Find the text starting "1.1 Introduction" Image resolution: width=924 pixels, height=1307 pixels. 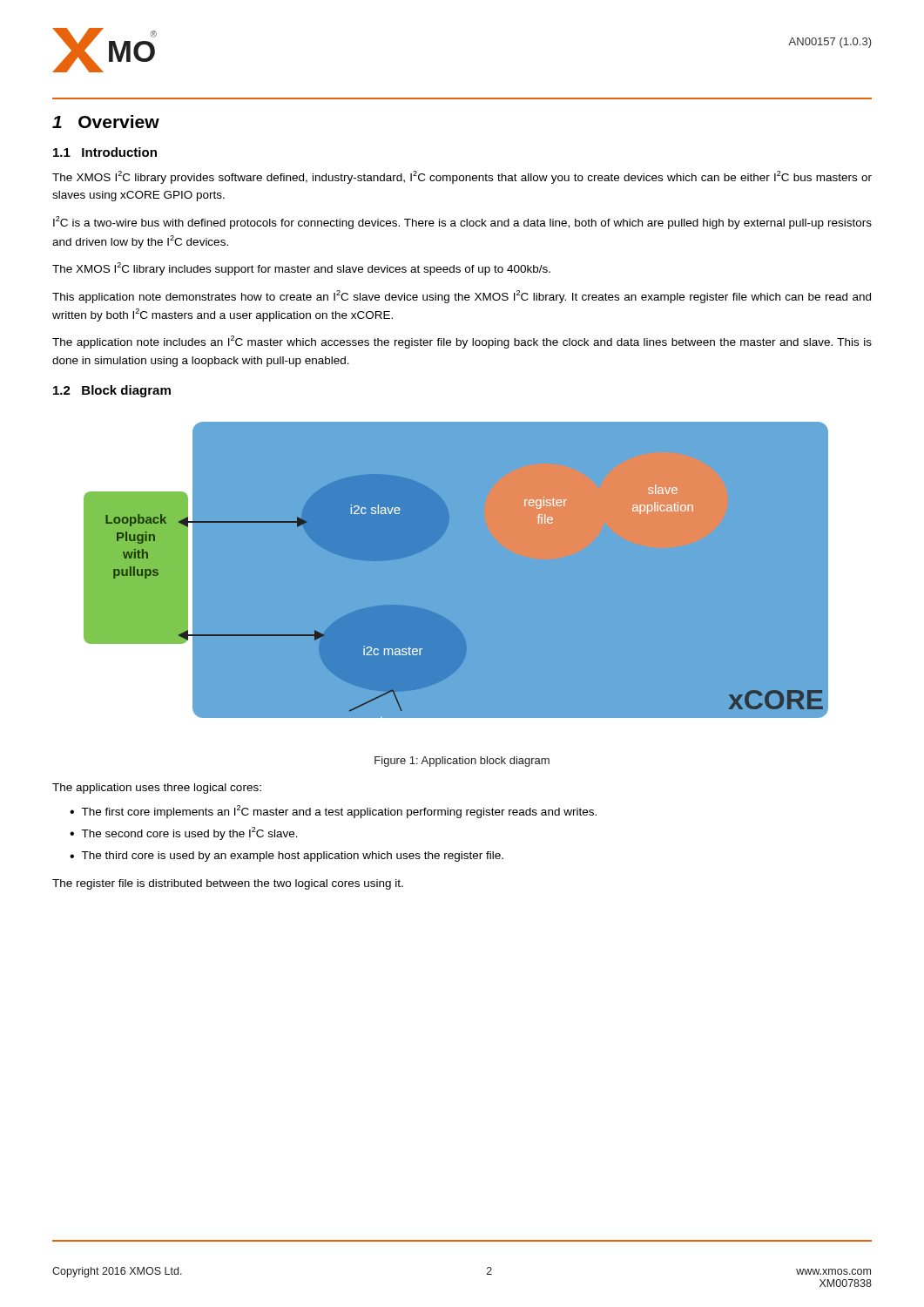tap(105, 152)
